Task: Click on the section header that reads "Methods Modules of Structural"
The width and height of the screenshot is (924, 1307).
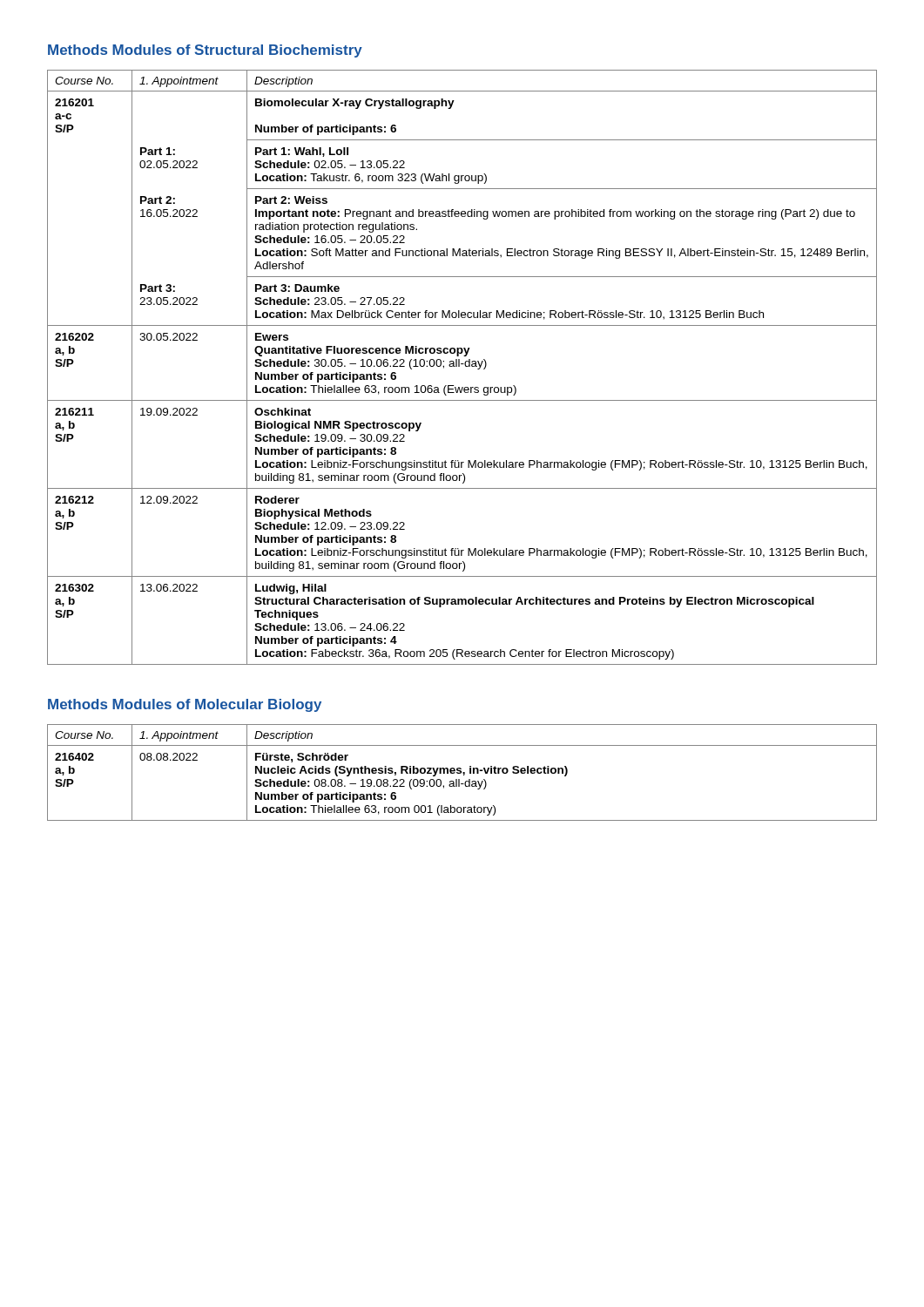Action: tap(205, 50)
